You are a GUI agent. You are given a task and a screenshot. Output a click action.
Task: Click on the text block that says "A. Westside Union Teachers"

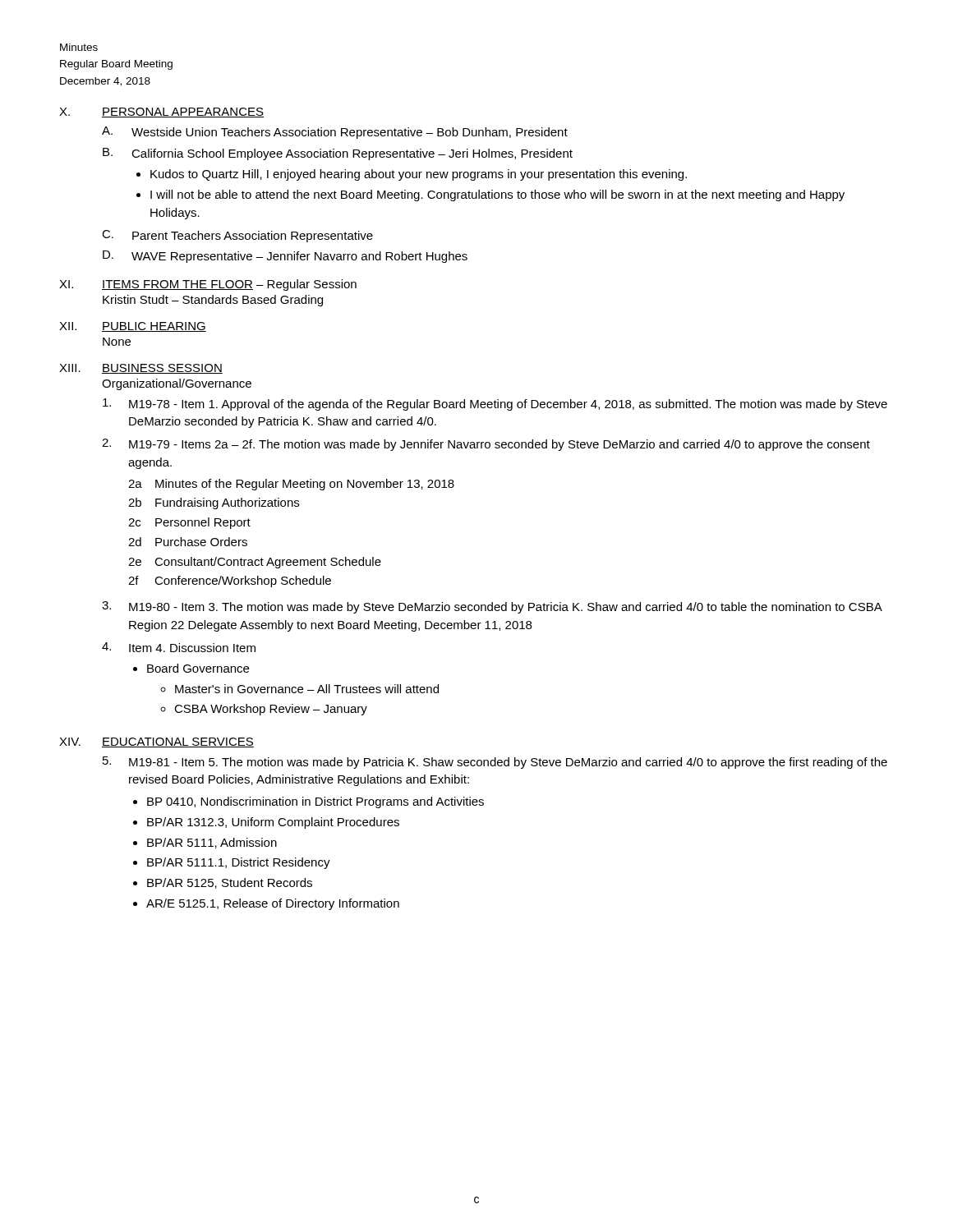coord(498,132)
